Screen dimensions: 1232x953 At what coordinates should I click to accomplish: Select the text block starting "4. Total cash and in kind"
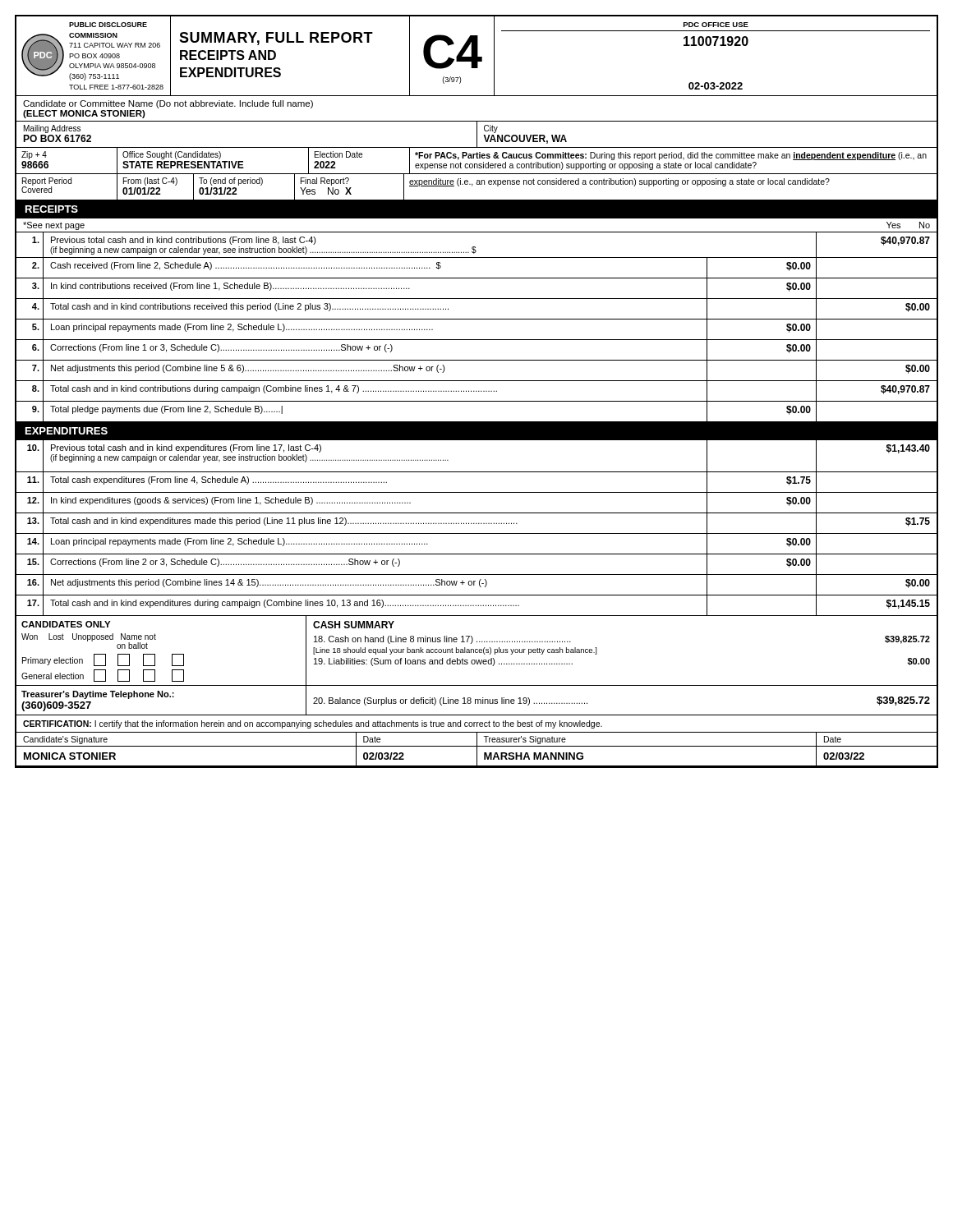coord(476,309)
